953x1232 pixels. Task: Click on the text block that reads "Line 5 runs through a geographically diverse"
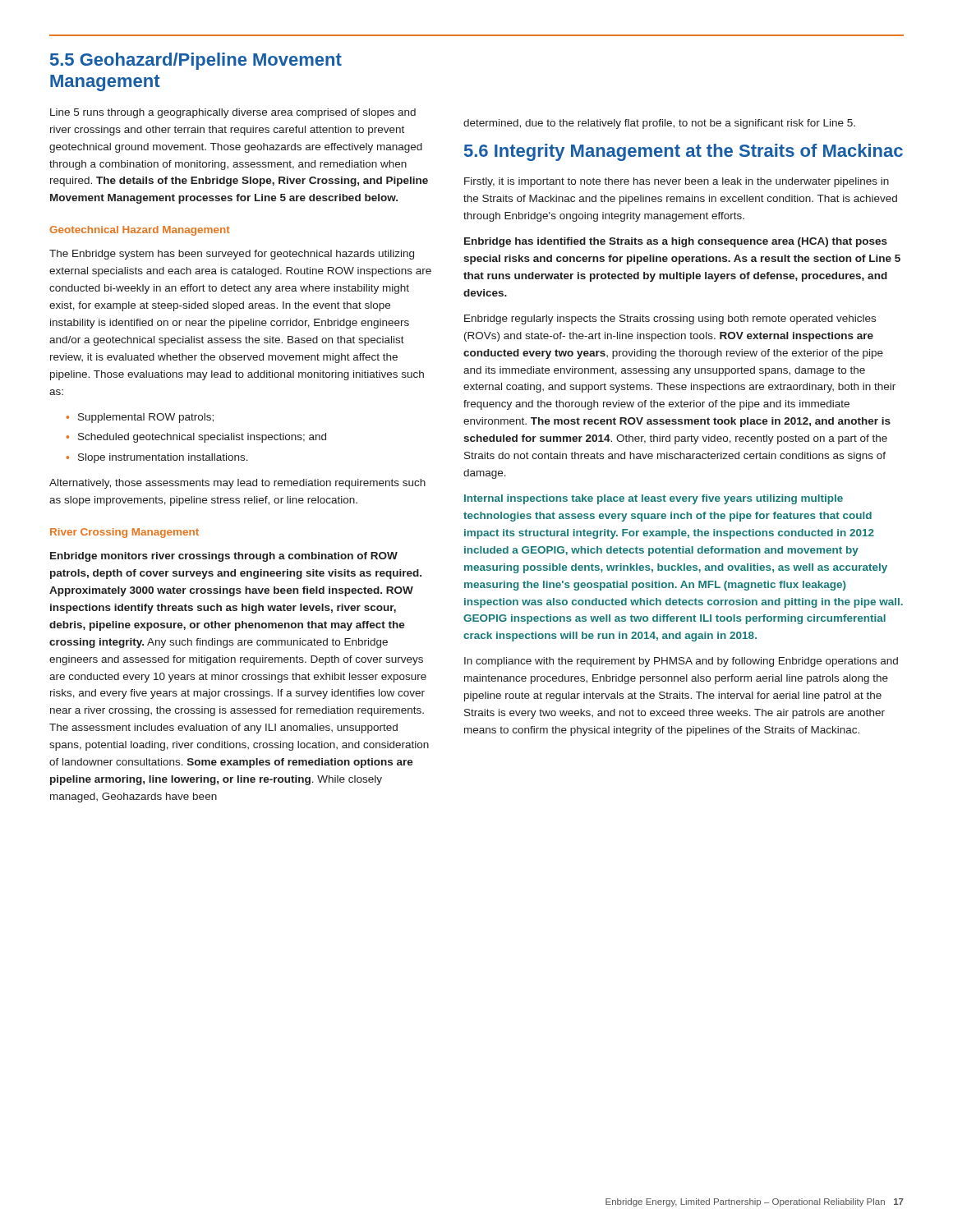click(242, 156)
